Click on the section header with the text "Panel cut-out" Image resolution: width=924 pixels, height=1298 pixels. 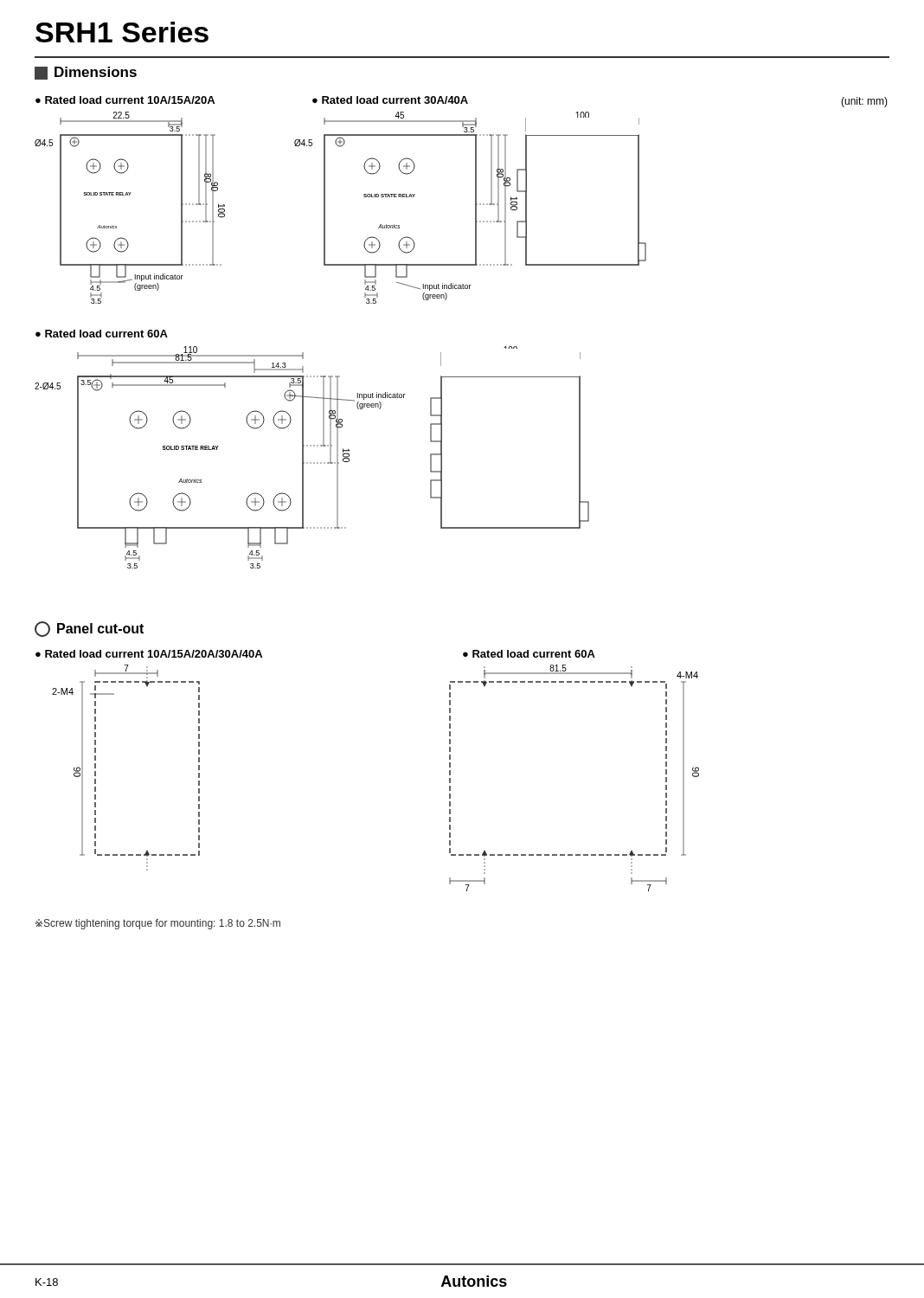click(x=89, y=629)
